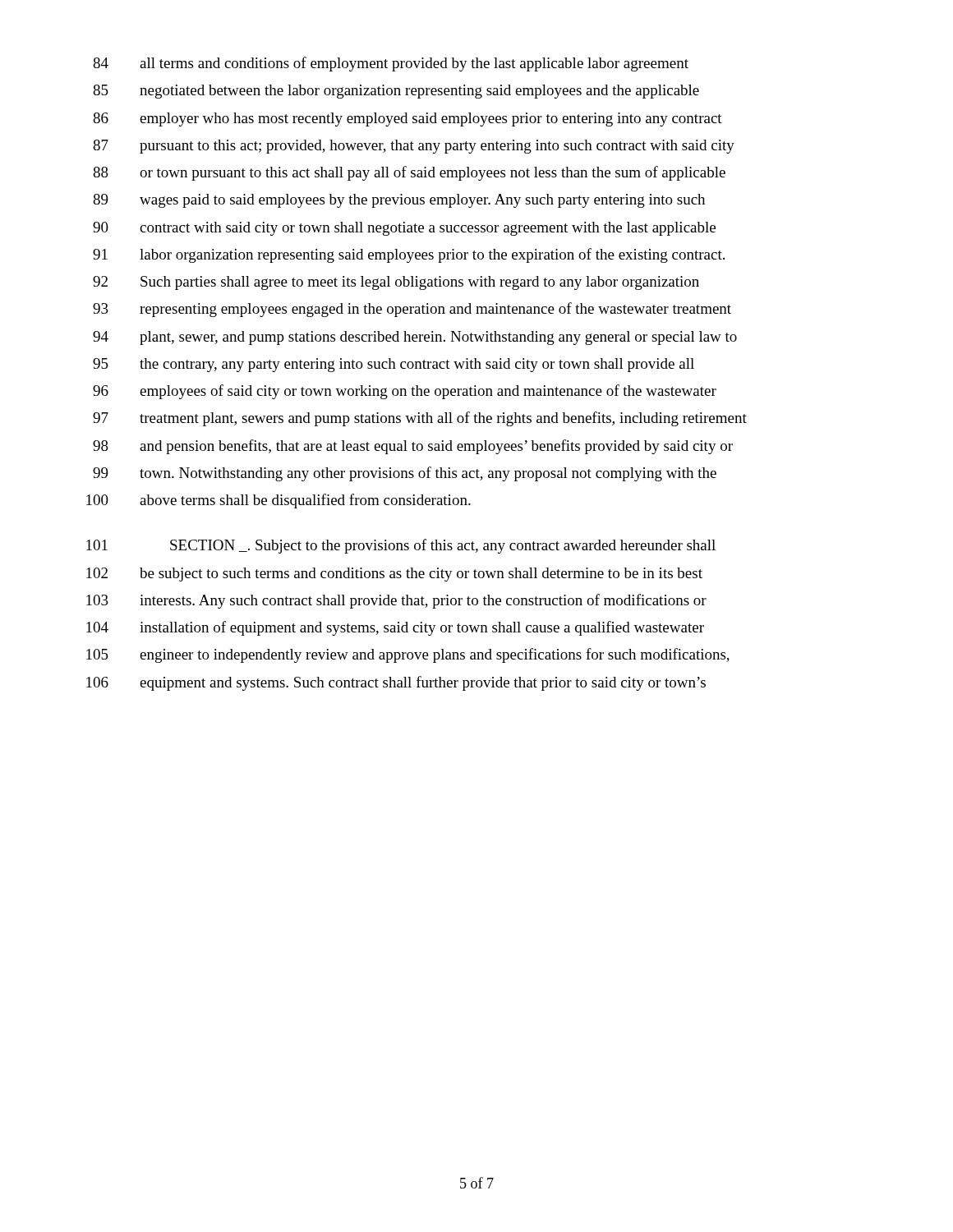Where is the passage that starts "90 contract with said city or town shall"?
The height and width of the screenshot is (1232, 953).
(460, 227)
